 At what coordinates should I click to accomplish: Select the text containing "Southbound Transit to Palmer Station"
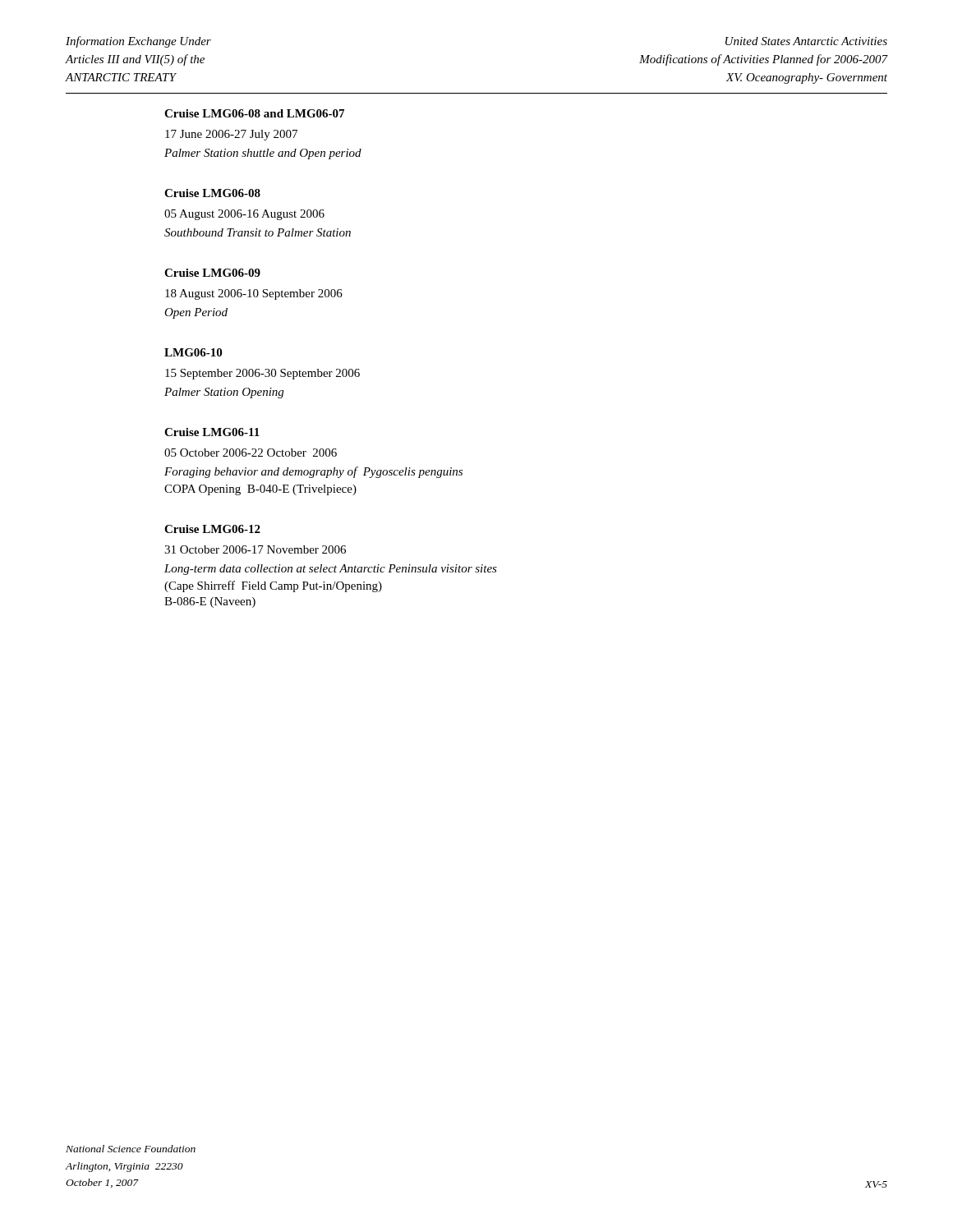click(x=258, y=232)
